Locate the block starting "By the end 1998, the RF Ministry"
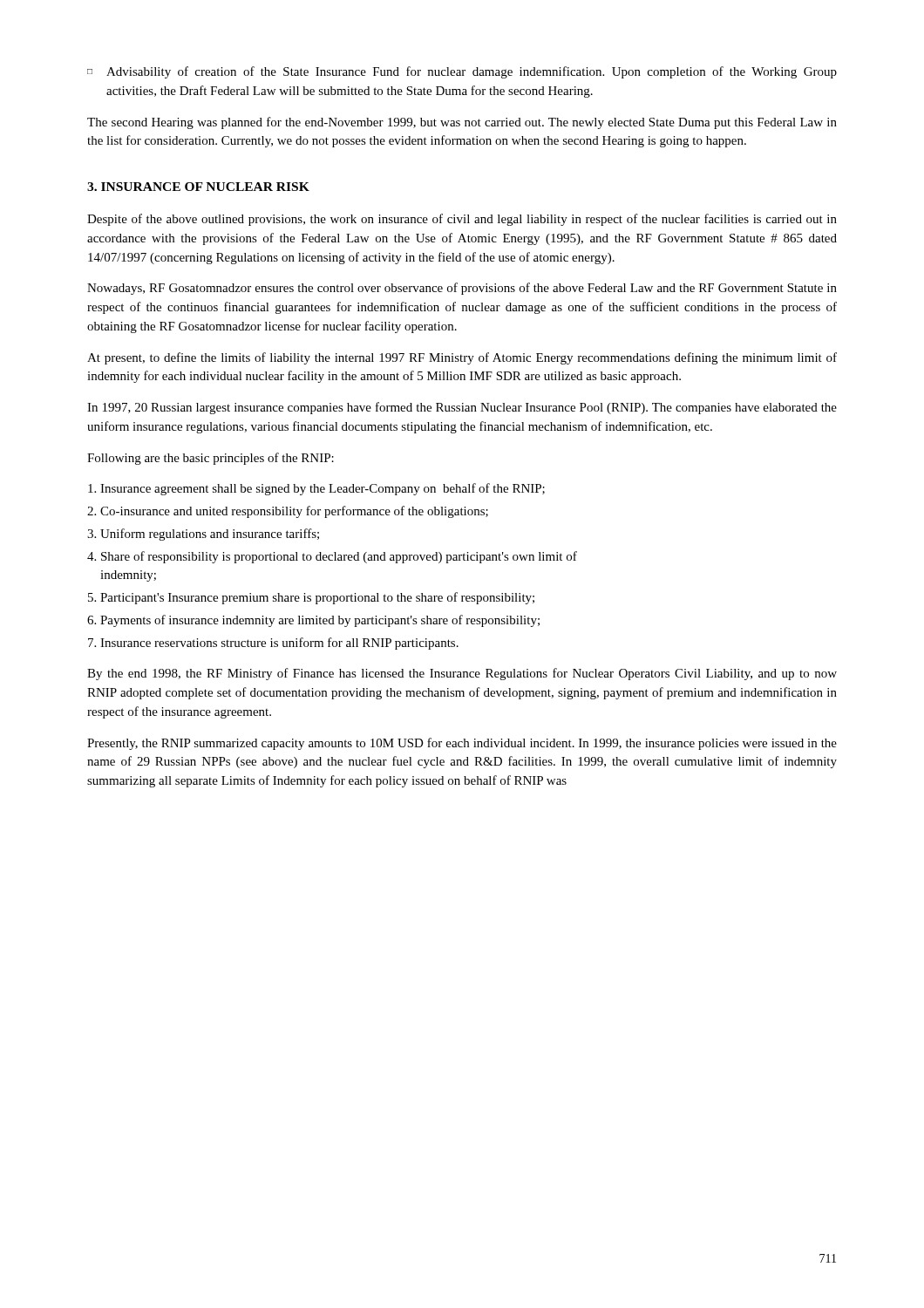 point(462,693)
